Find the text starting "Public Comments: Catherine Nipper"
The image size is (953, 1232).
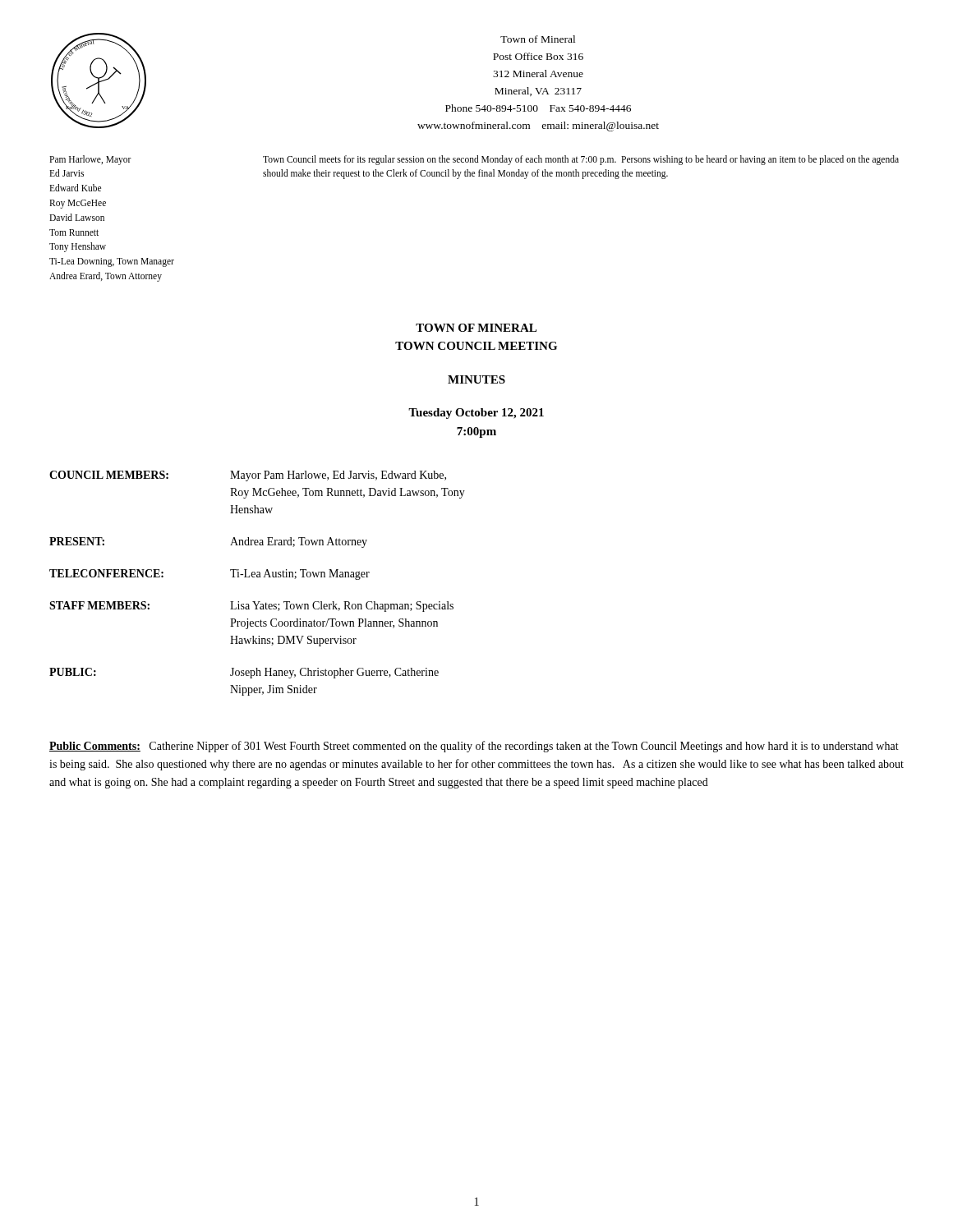click(476, 765)
